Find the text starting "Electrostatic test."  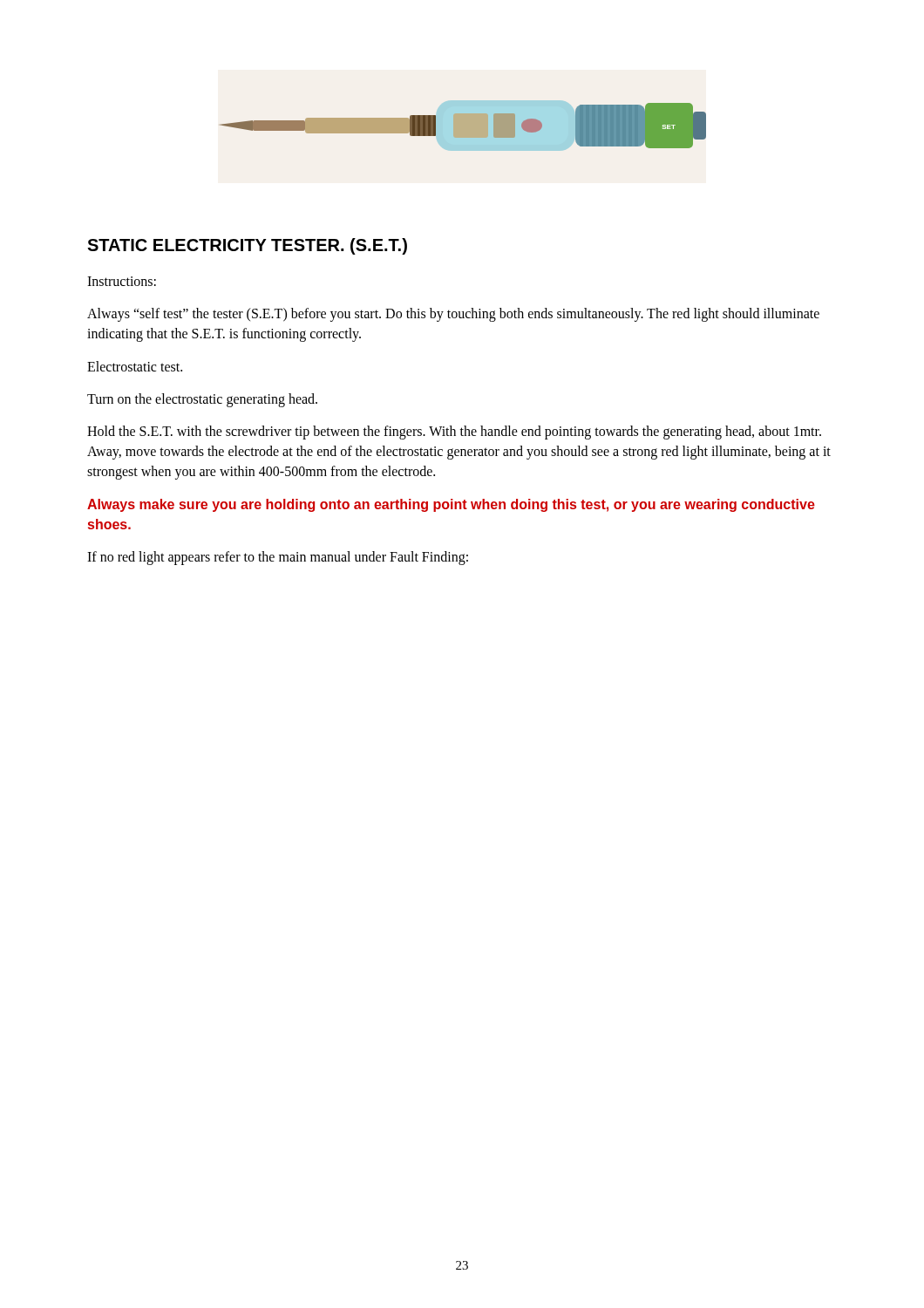click(135, 366)
